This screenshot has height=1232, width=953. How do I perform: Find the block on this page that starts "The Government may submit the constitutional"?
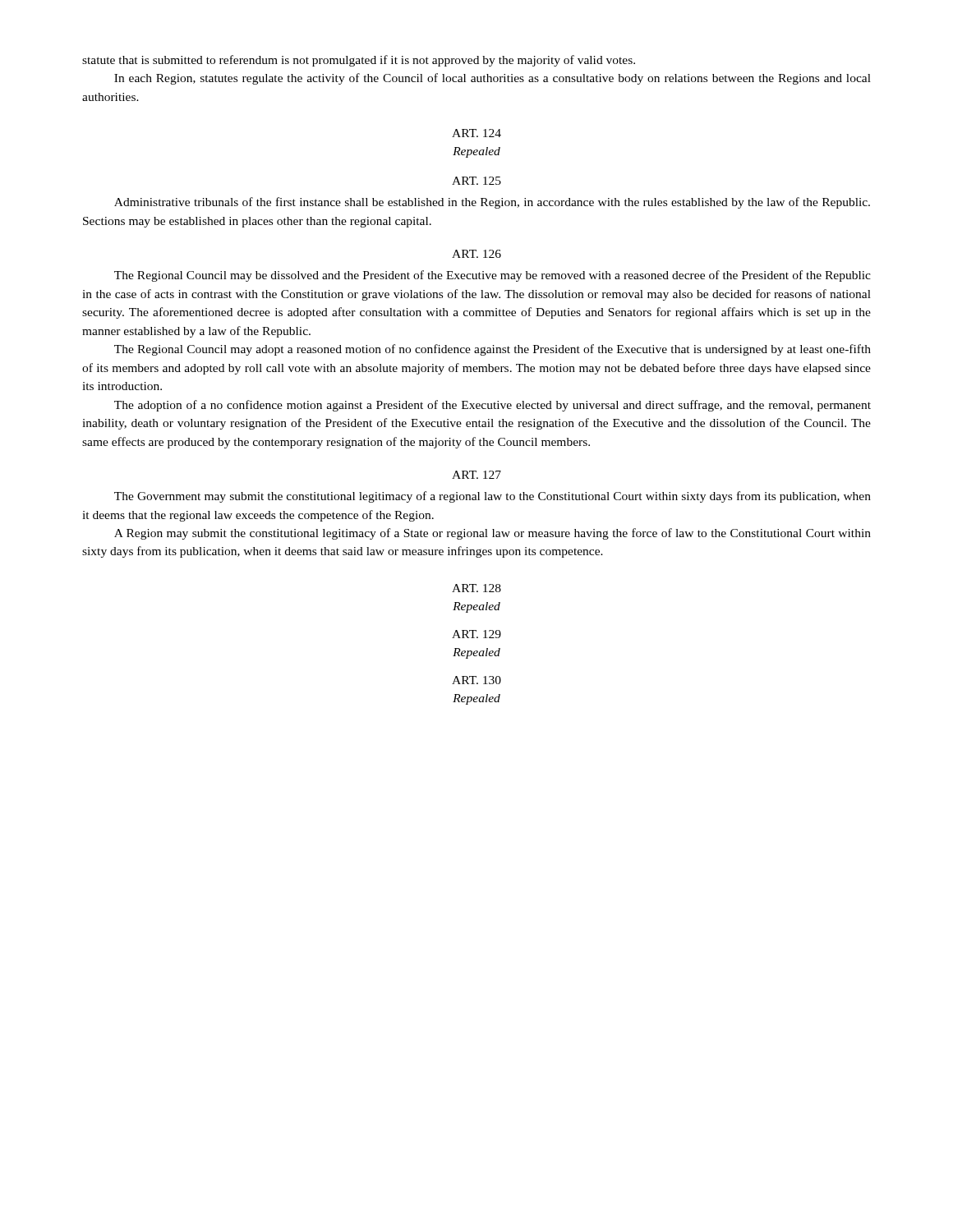coord(476,524)
